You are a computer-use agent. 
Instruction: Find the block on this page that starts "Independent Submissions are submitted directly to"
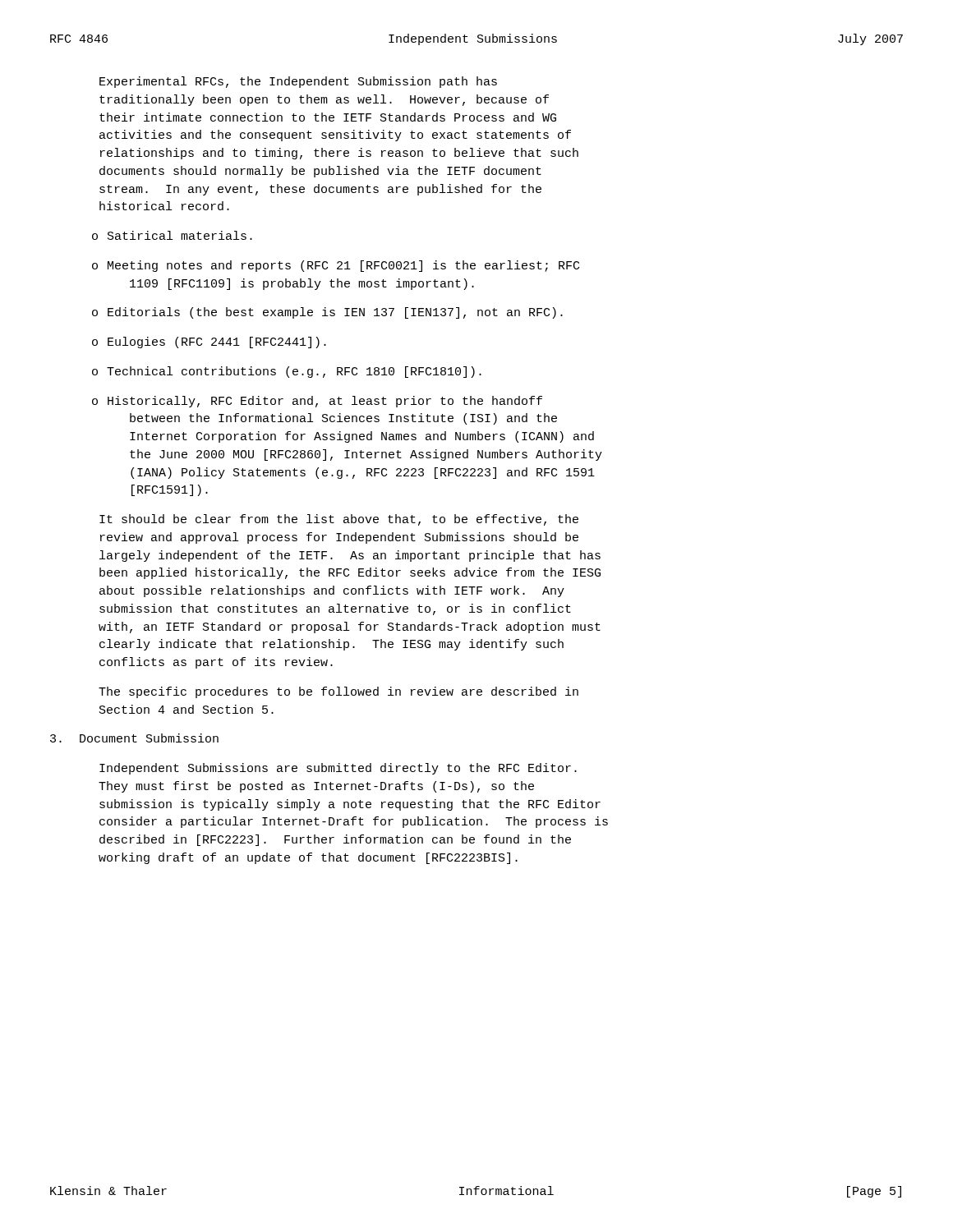[x=354, y=814]
